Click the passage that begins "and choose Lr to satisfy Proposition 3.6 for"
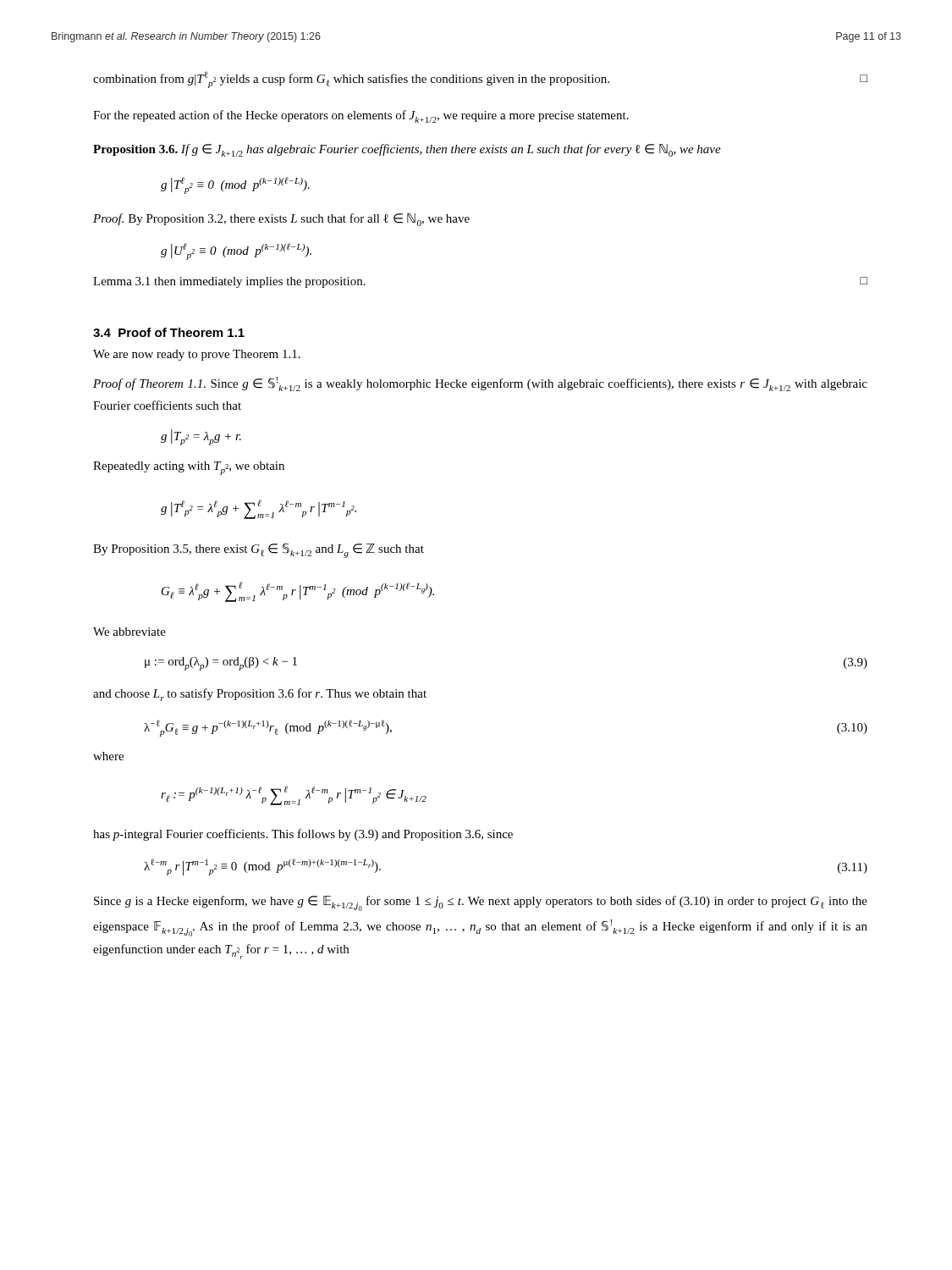The height and width of the screenshot is (1270, 952). 260,695
